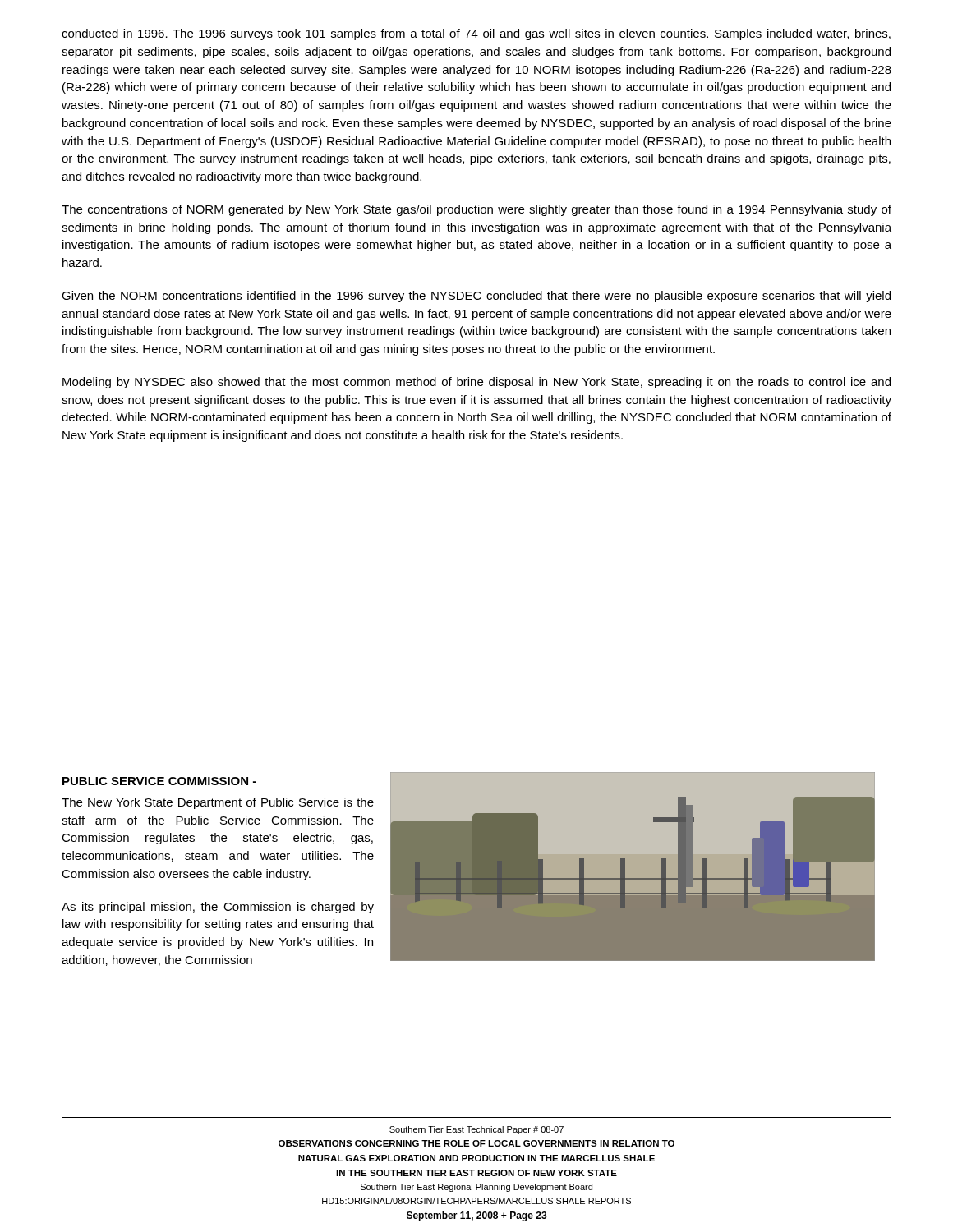Select the text block starting "The New York State"
953x1232 pixels.
point(218,838)
